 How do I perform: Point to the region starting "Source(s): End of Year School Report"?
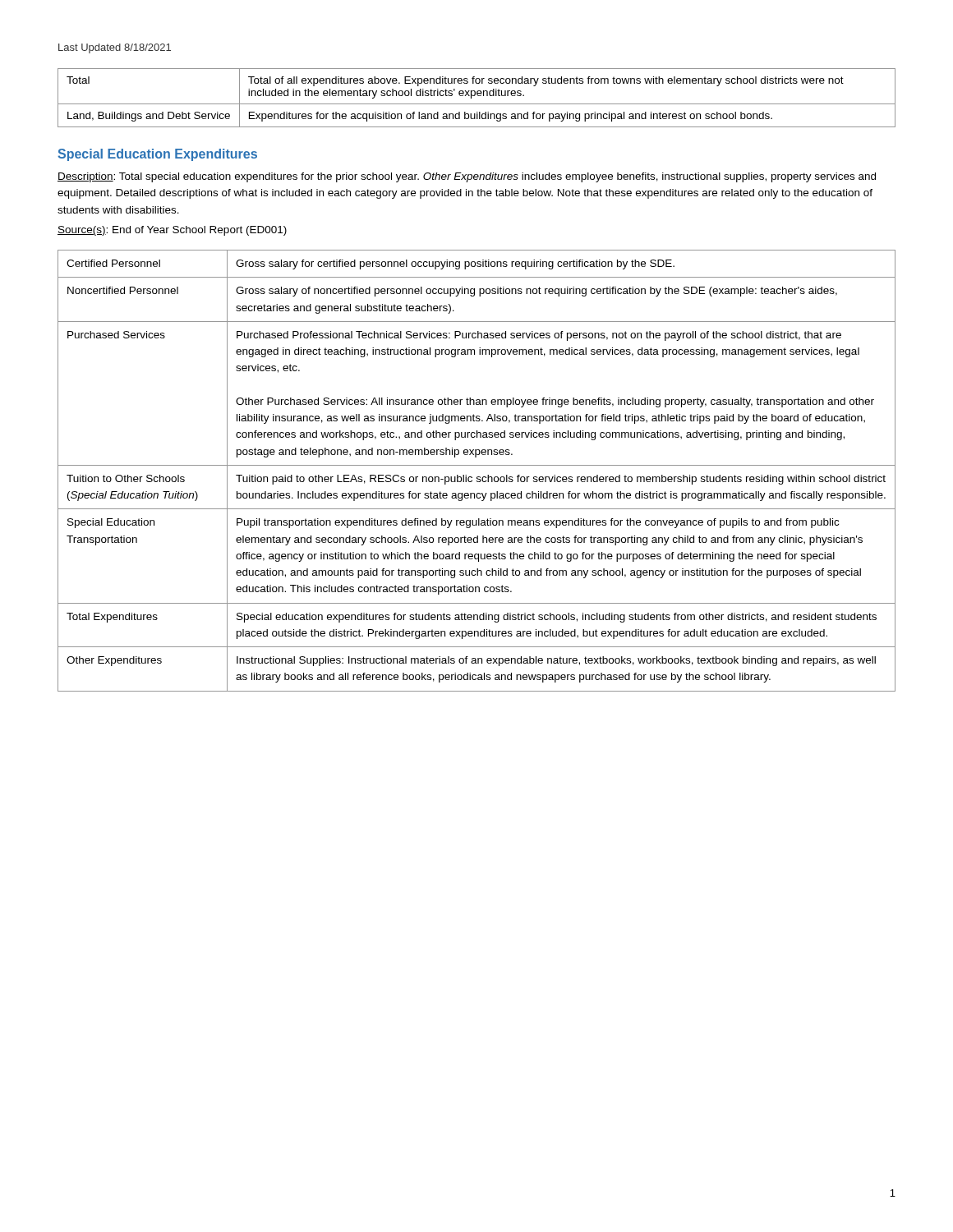(172, 229)
